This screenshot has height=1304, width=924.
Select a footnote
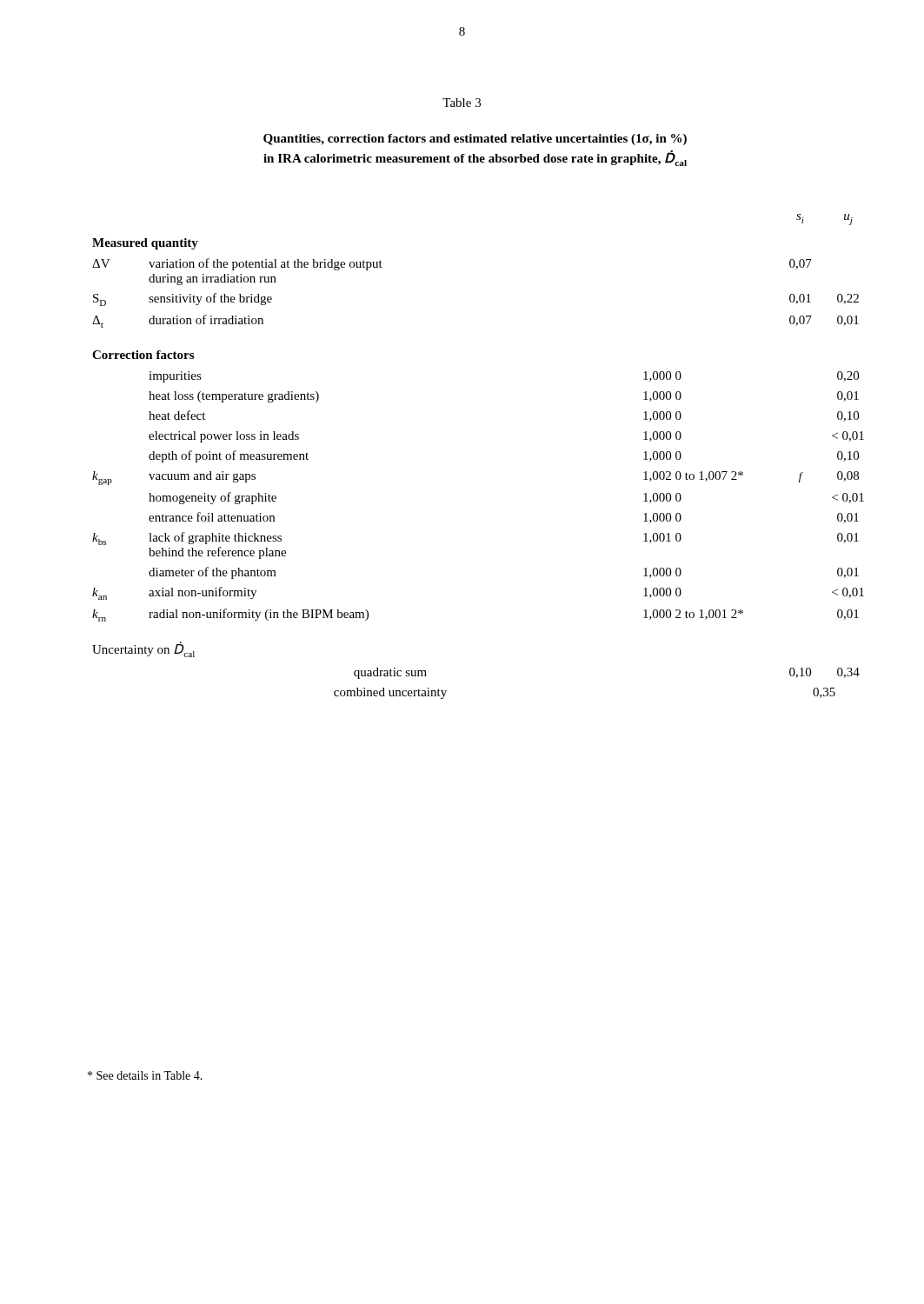145,1076
